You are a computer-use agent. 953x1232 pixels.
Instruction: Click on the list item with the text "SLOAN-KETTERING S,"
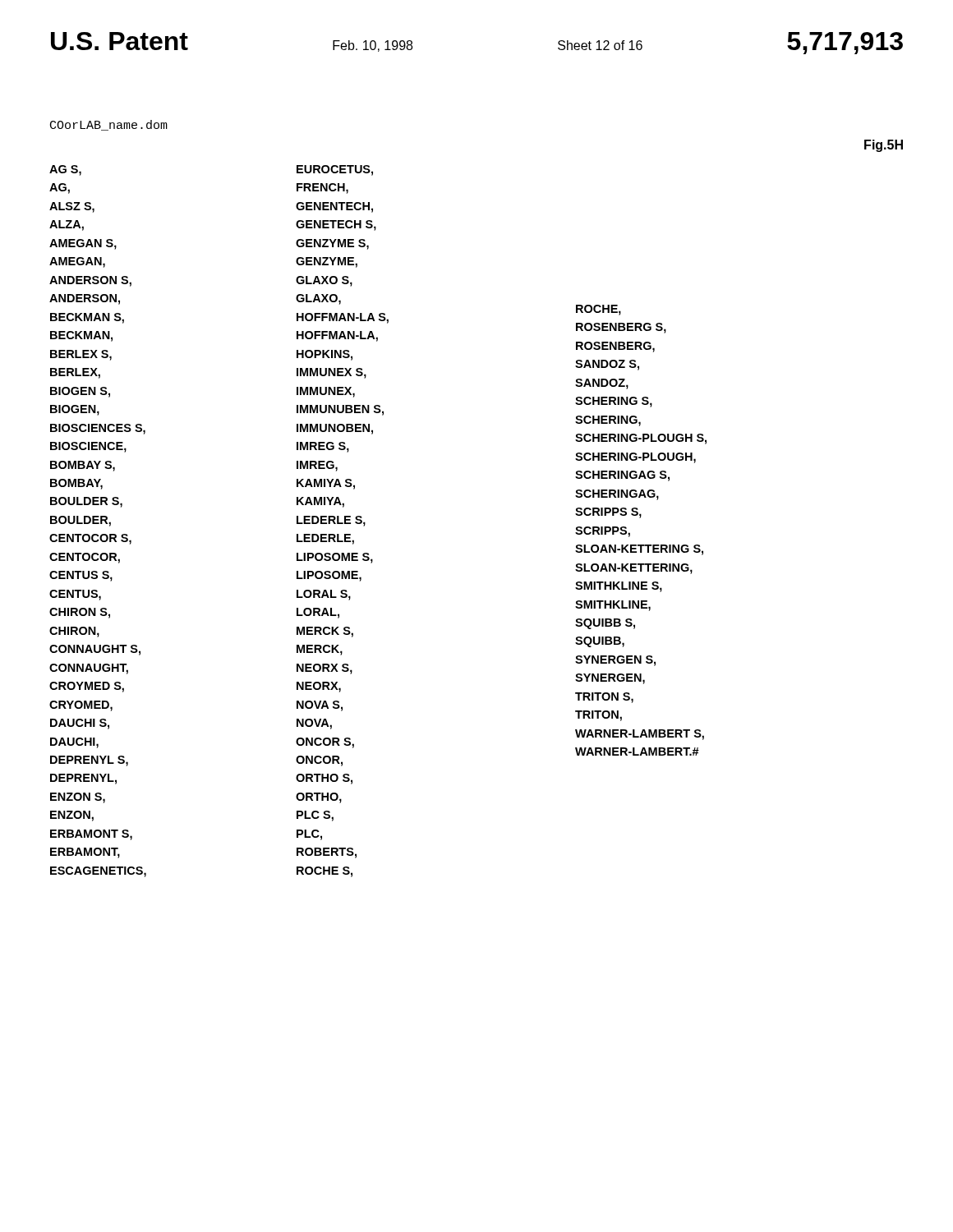point(640,549)
